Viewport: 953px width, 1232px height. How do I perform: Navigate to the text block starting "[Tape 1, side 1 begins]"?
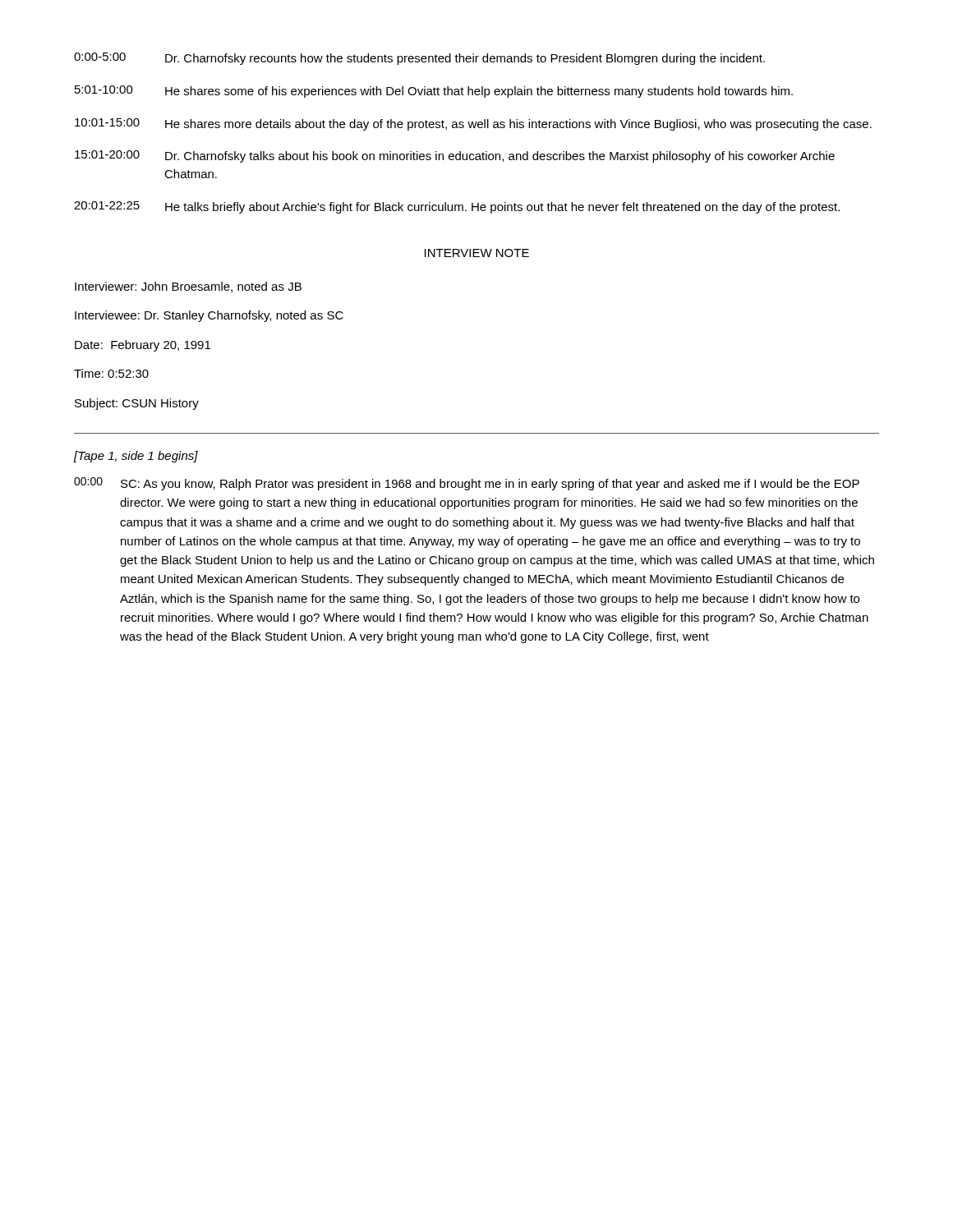click(x=136, y=455)
